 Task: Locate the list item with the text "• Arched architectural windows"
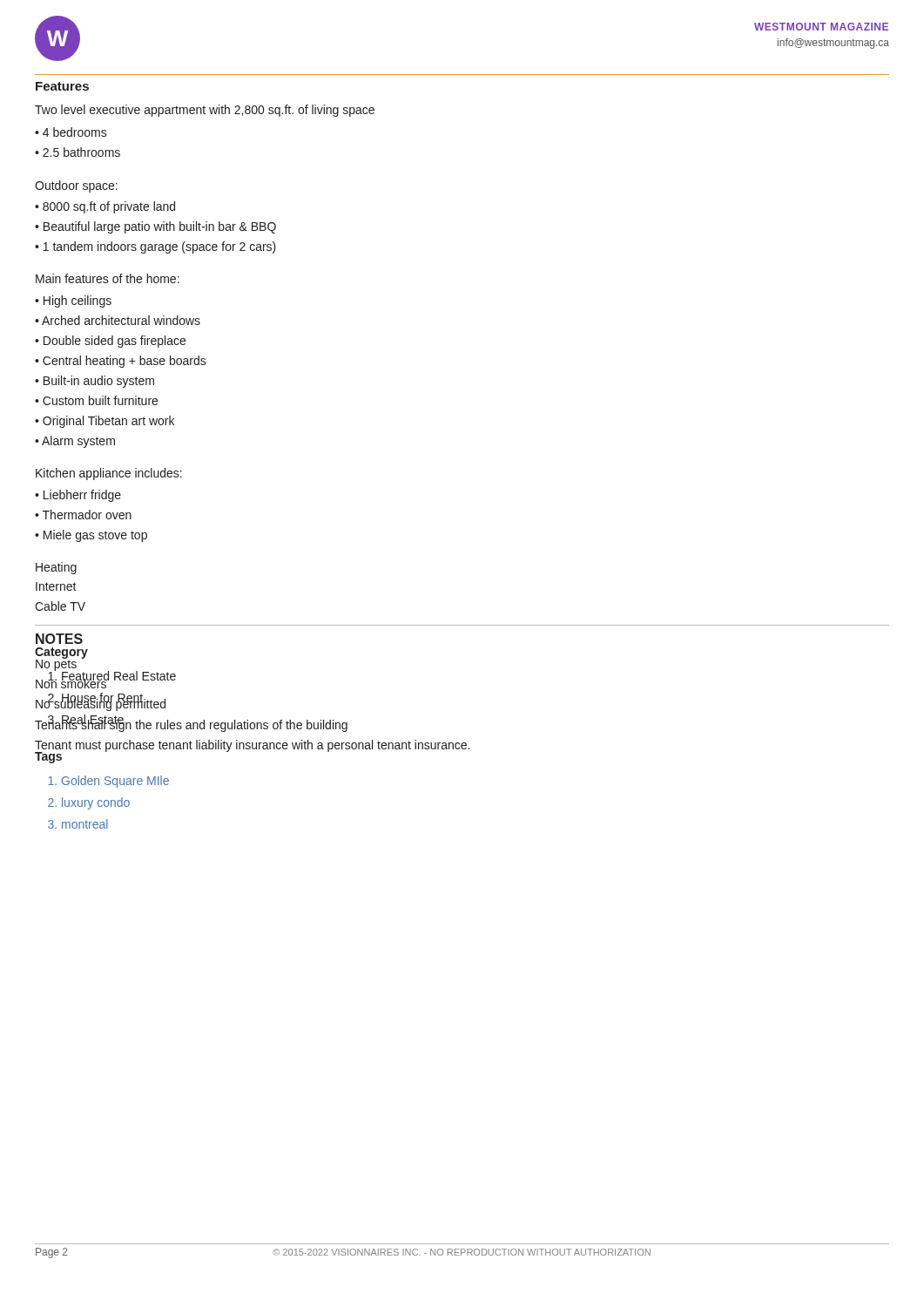(x=118, y=320)
